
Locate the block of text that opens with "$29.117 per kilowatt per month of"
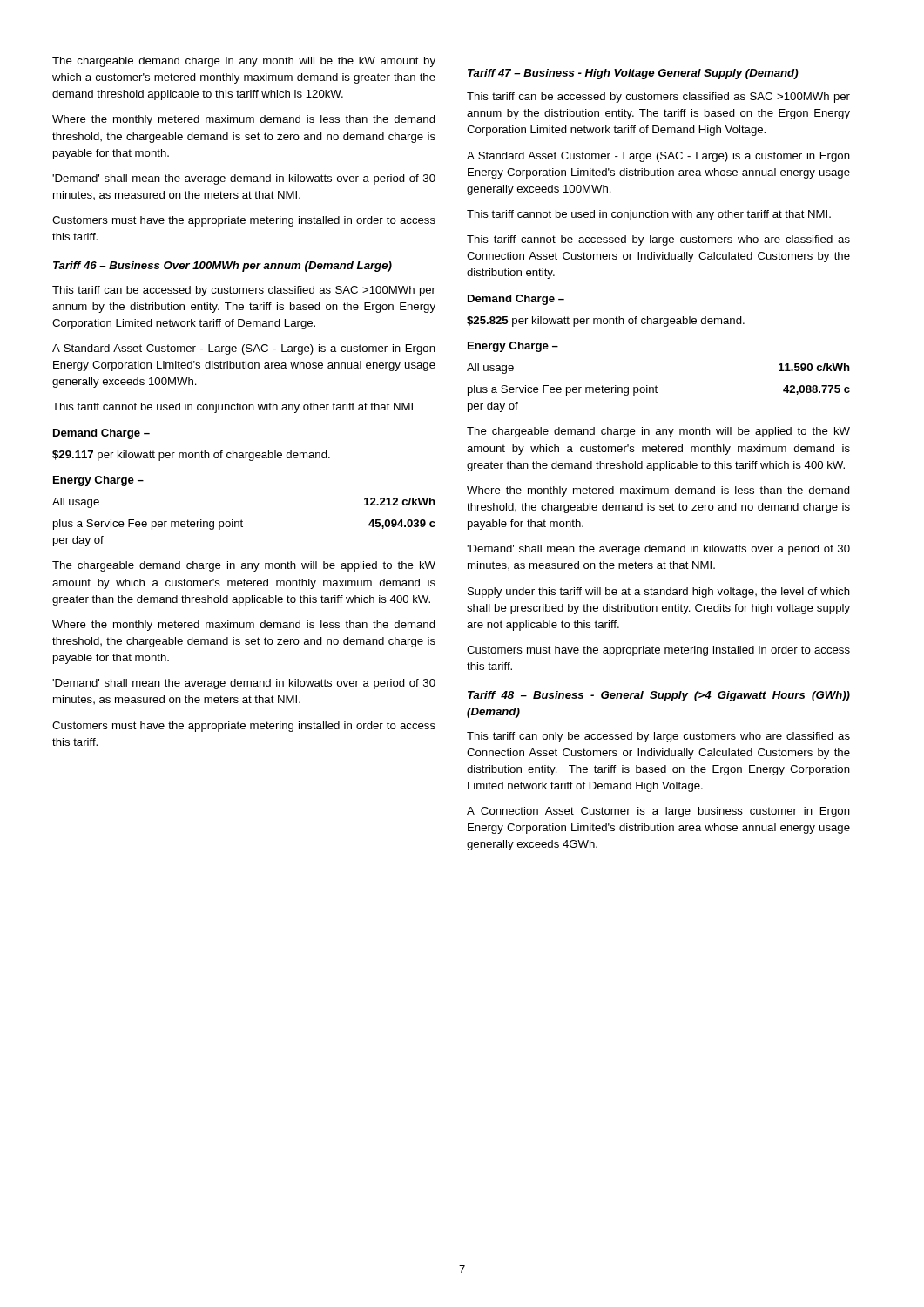244,454
